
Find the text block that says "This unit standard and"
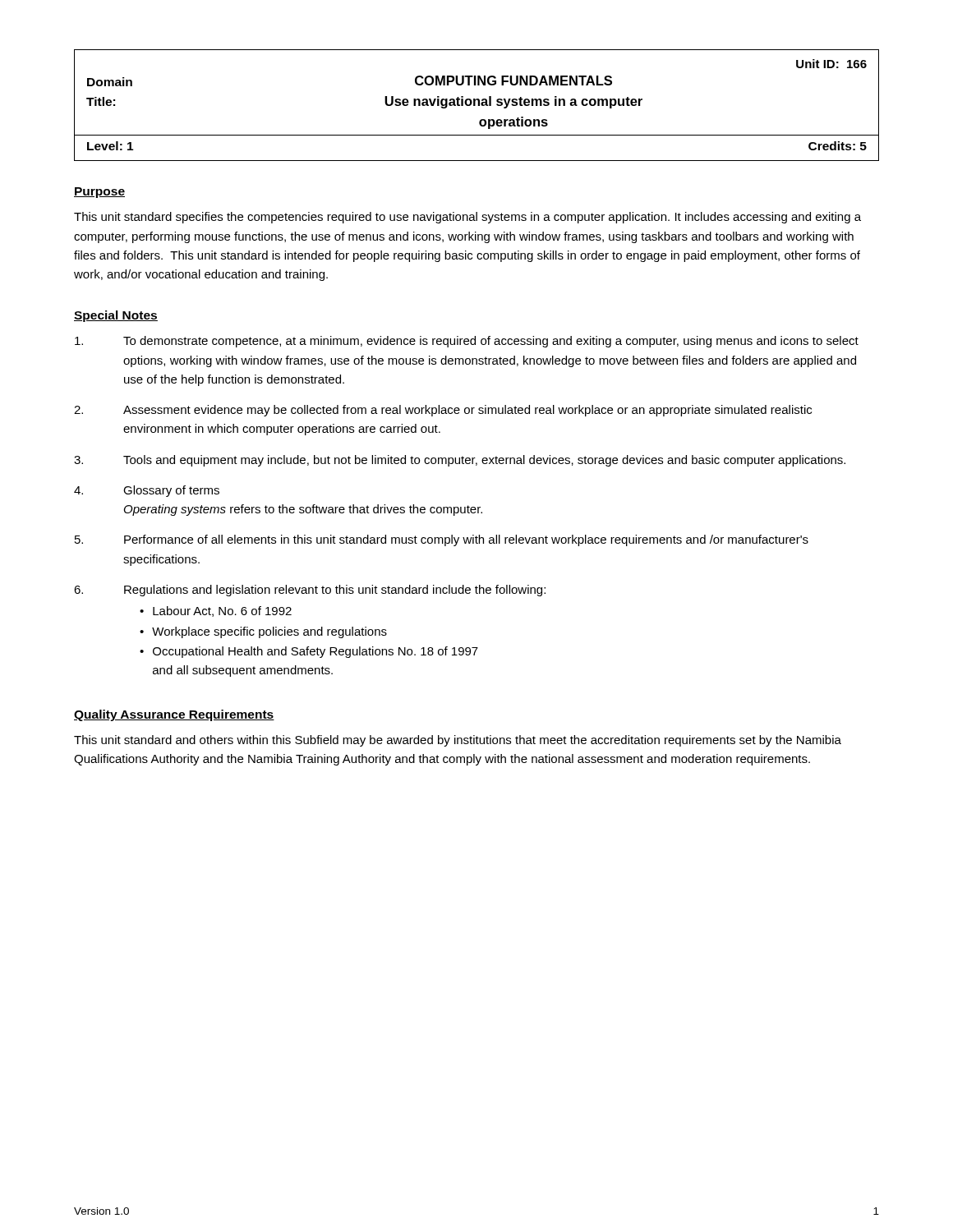[458, 749]
